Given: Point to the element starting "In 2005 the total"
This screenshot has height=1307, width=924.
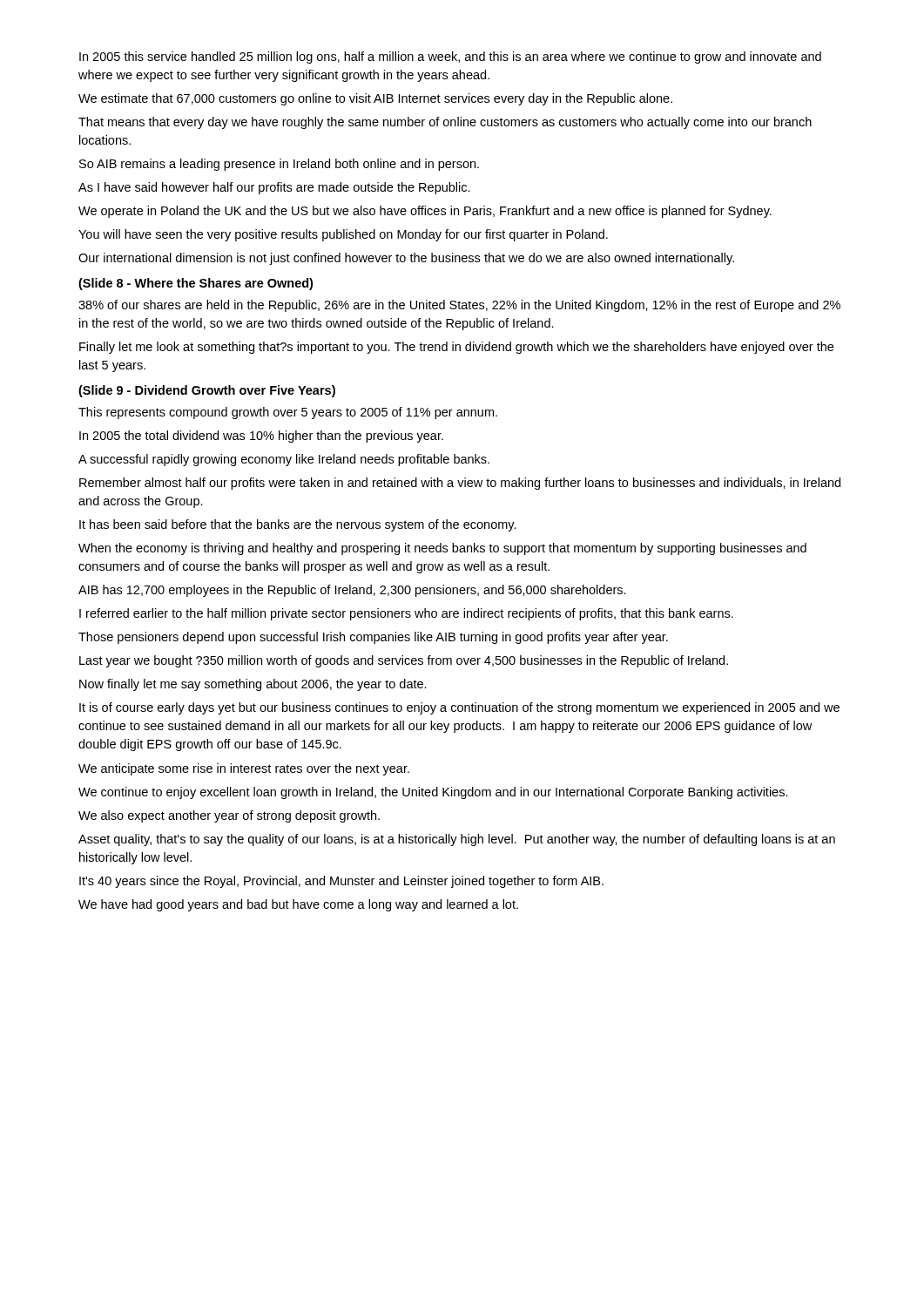Looking at the screenshot, I should coord(261,437).
